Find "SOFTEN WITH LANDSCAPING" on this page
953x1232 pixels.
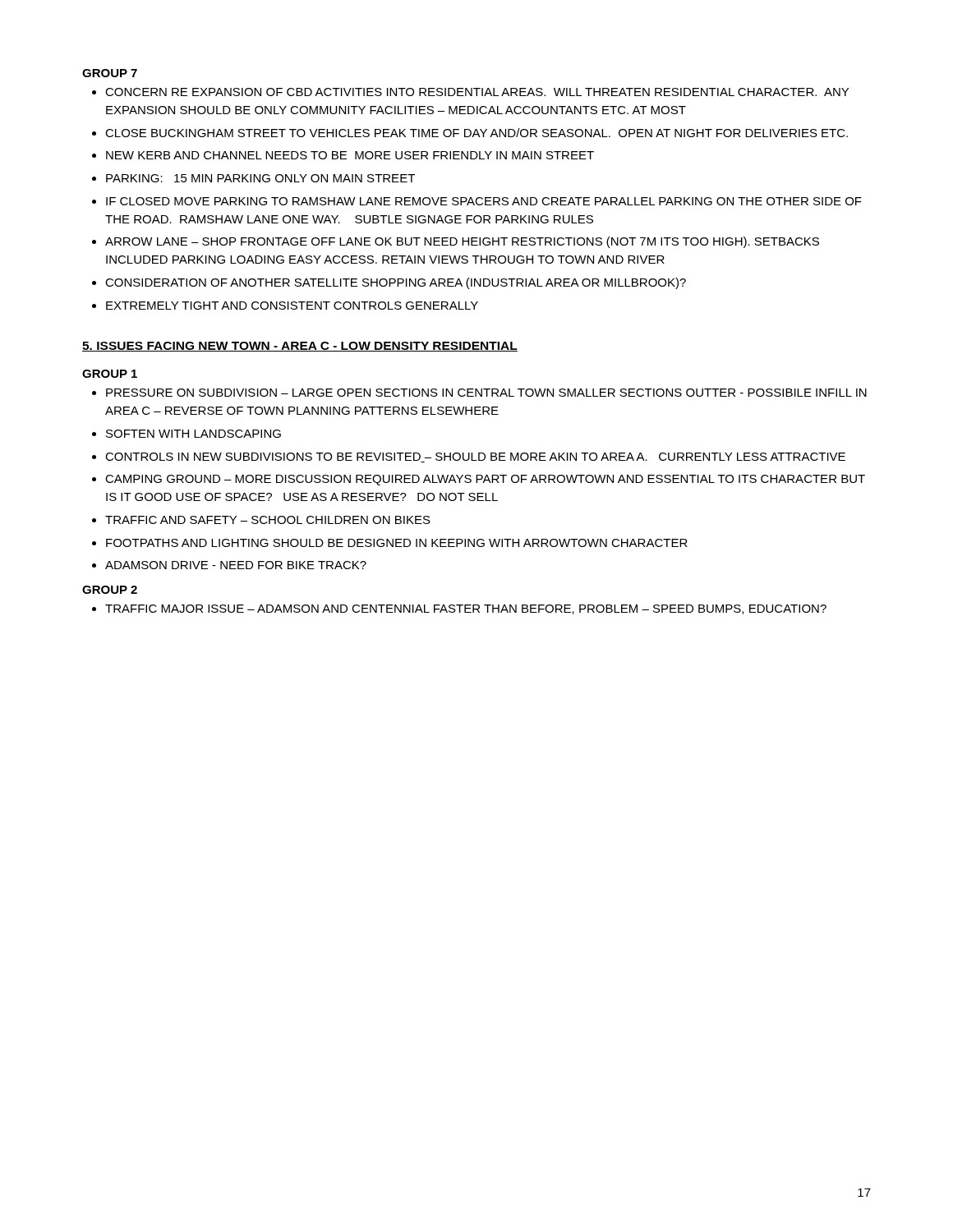pos(193,433)
